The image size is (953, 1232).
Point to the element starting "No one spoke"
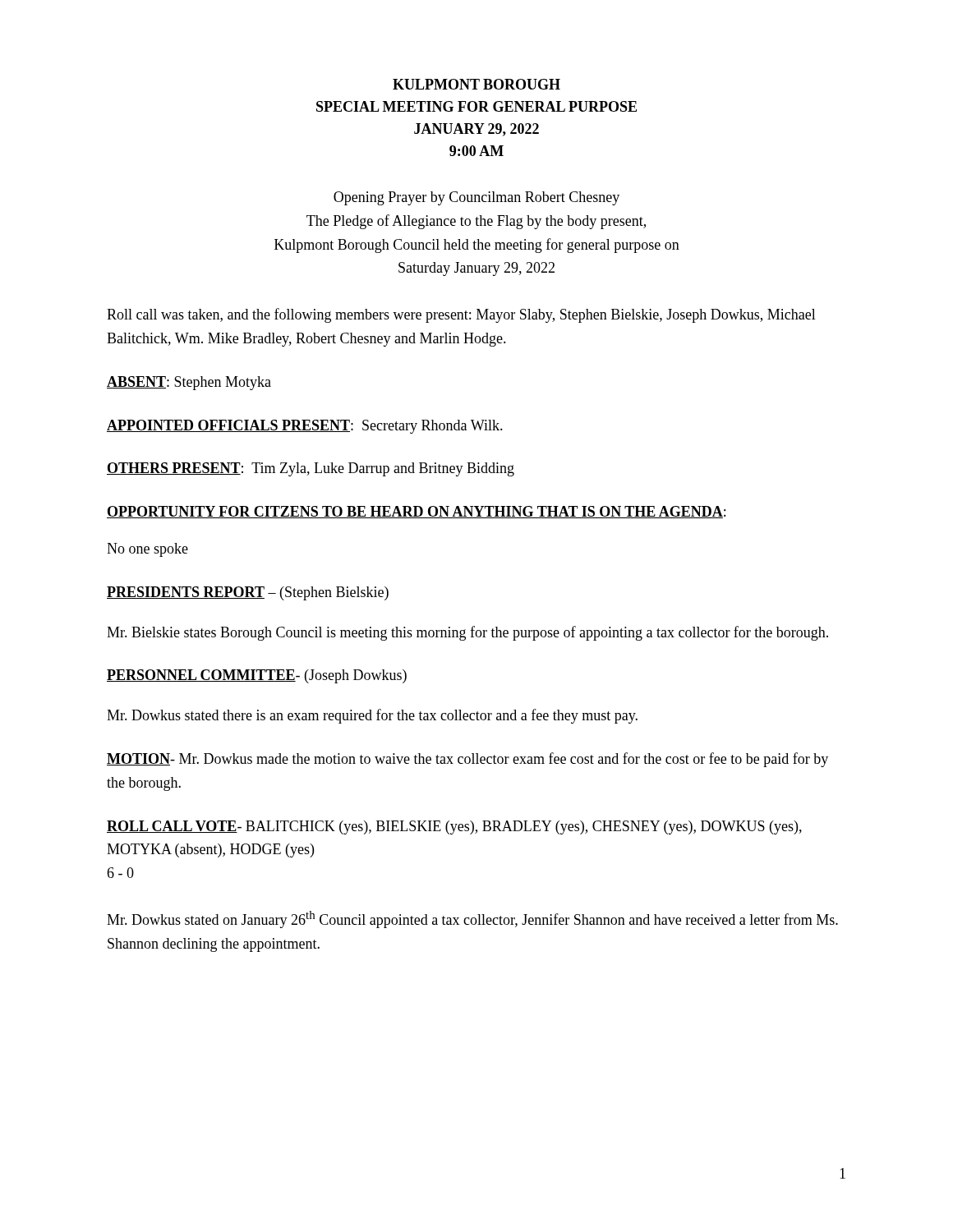147,549
